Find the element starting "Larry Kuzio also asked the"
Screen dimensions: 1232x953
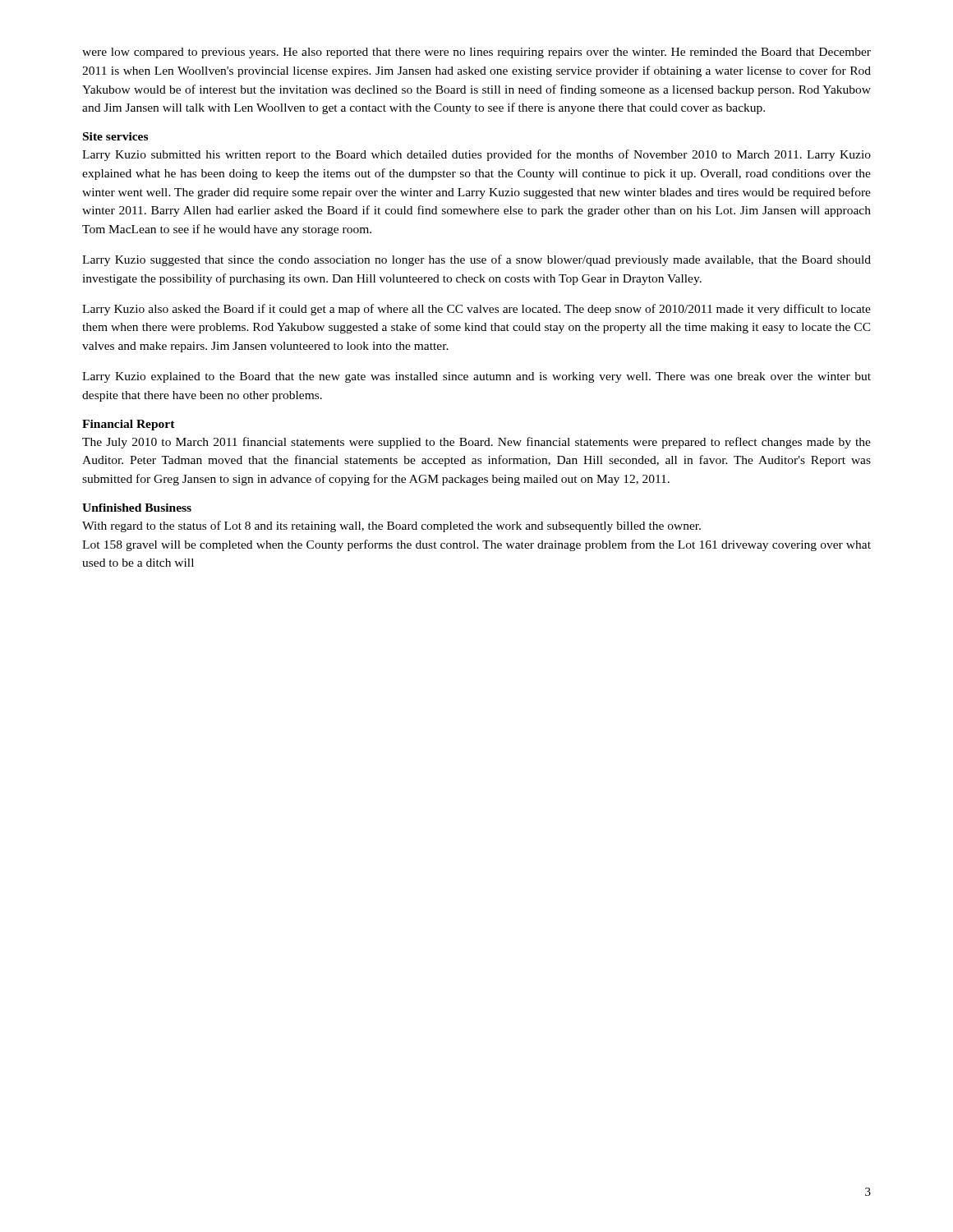(x=476, y=327)
